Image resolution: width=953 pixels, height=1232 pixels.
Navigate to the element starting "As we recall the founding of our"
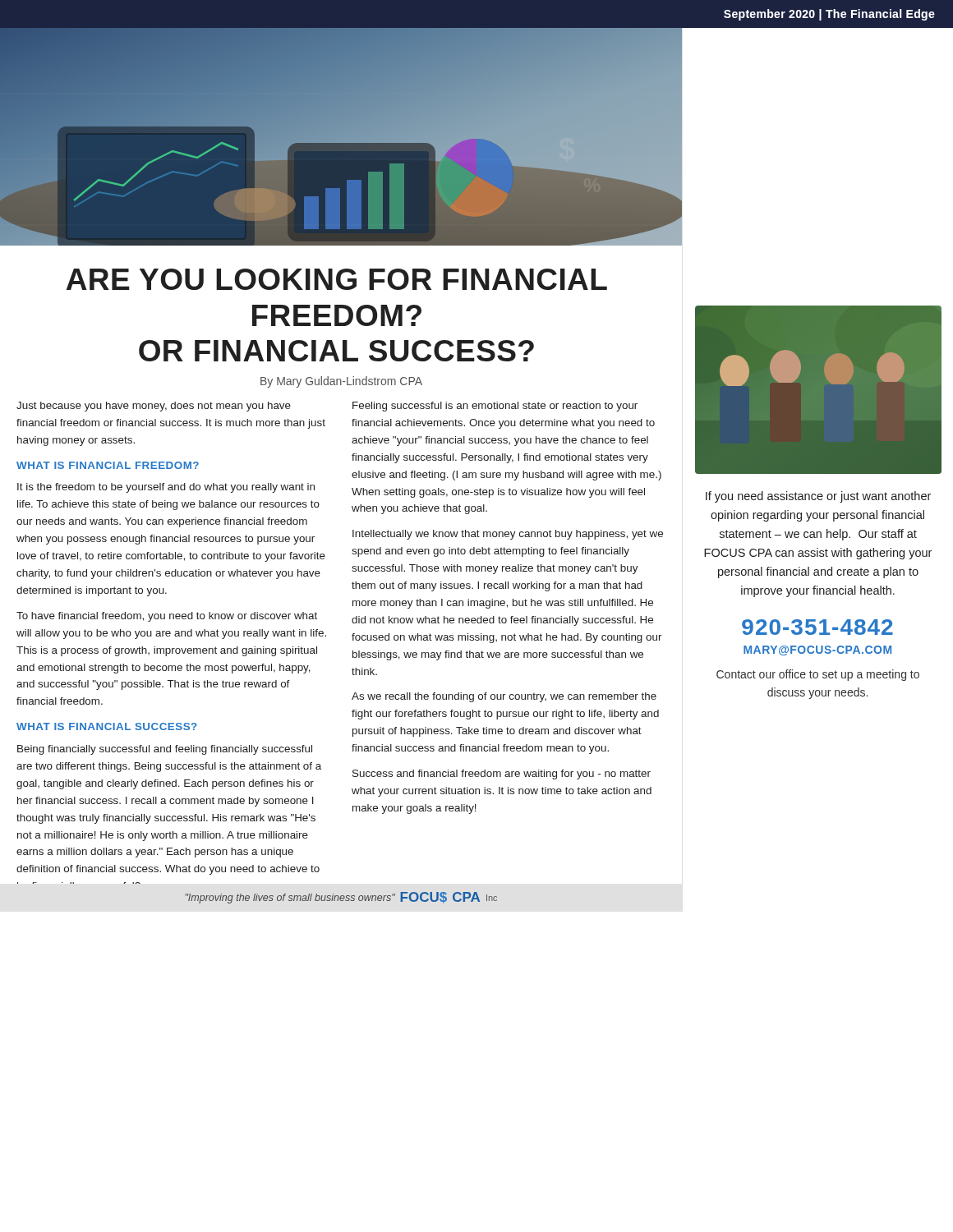(x=505, y=722)
